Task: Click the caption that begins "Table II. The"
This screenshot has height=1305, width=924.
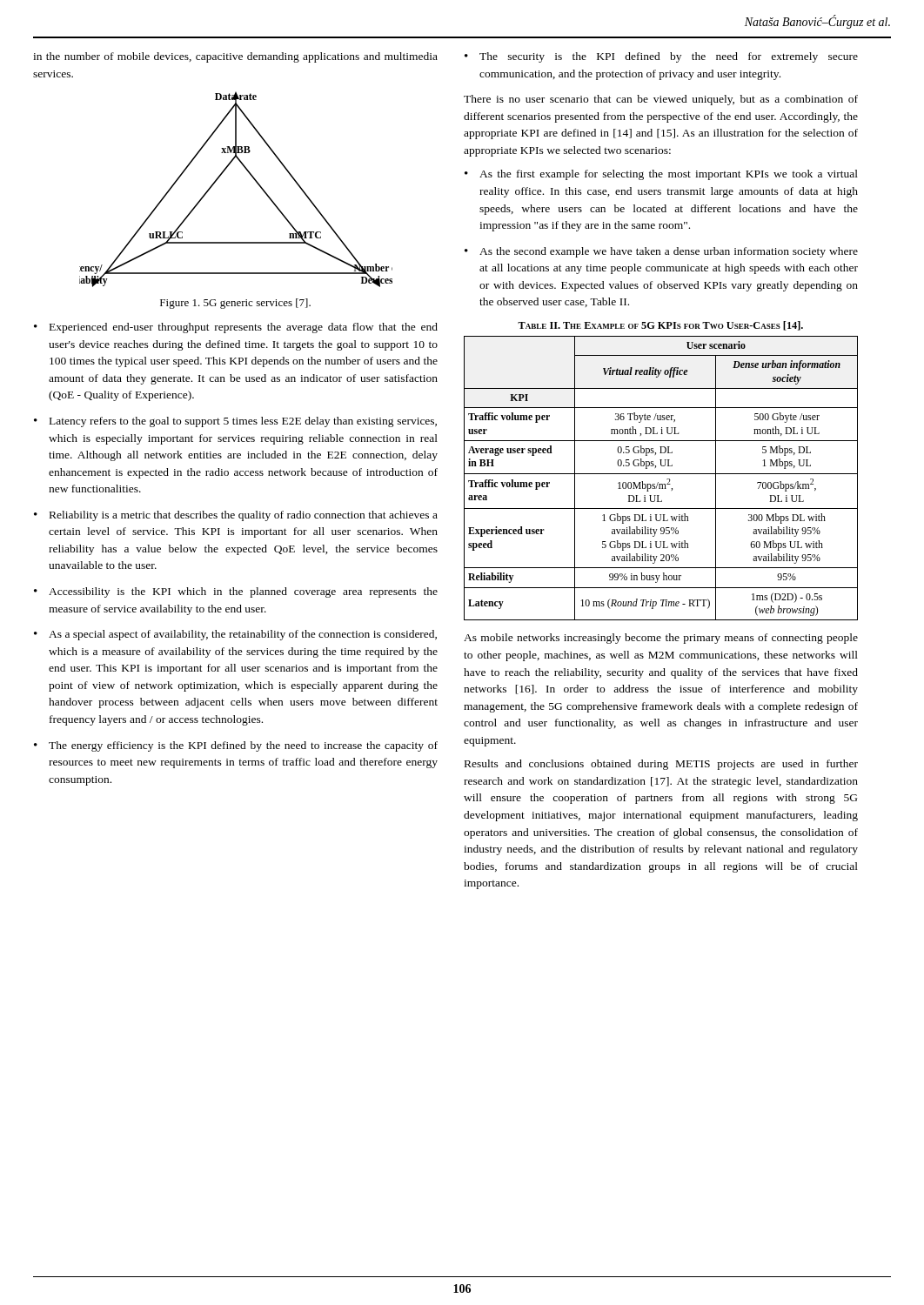Action: click(x=661, y=325)
